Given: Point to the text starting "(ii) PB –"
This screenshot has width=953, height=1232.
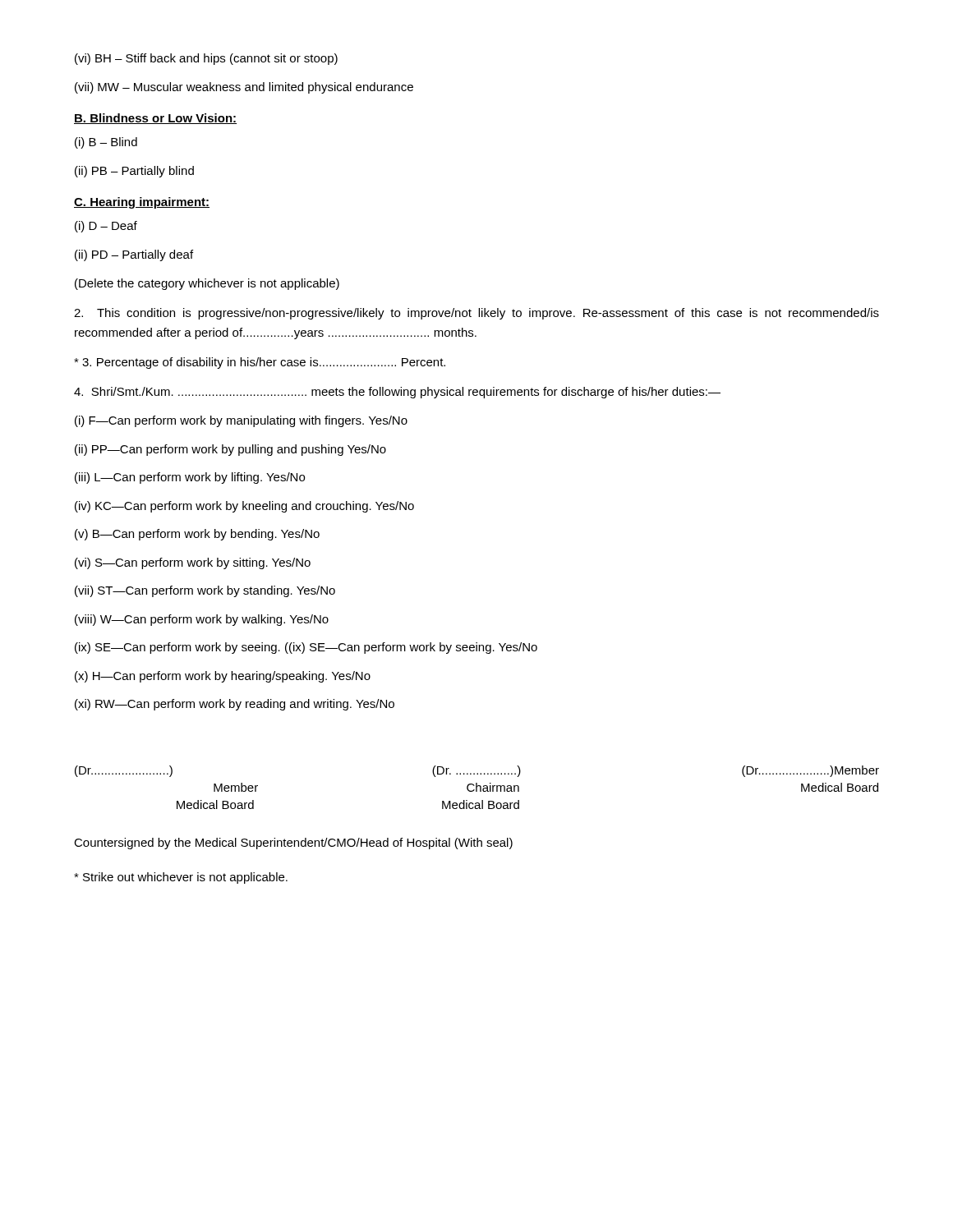Looking at the screenshot, I should 134,170.
